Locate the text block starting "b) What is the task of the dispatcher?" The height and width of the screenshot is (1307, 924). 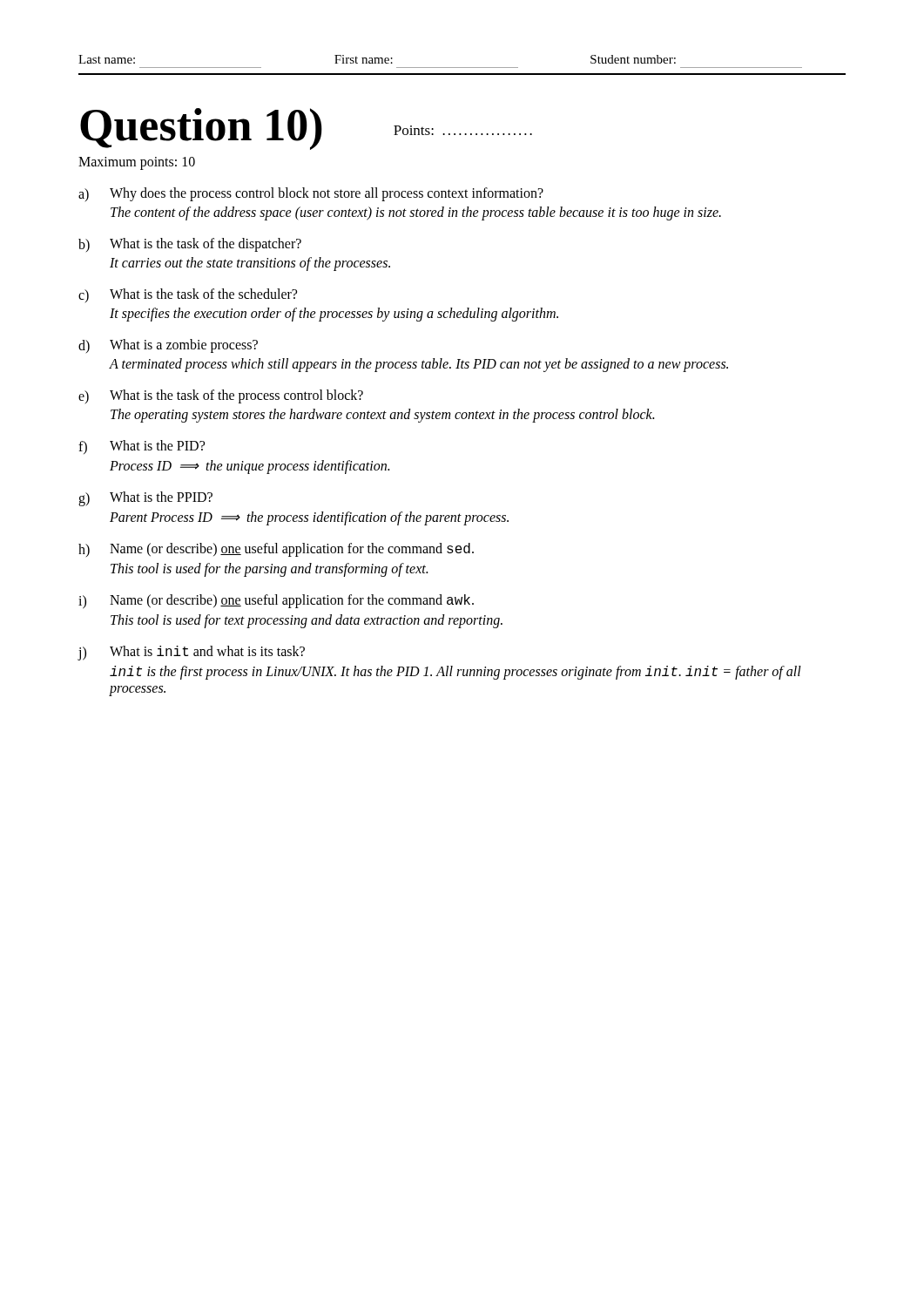[190, 245]
